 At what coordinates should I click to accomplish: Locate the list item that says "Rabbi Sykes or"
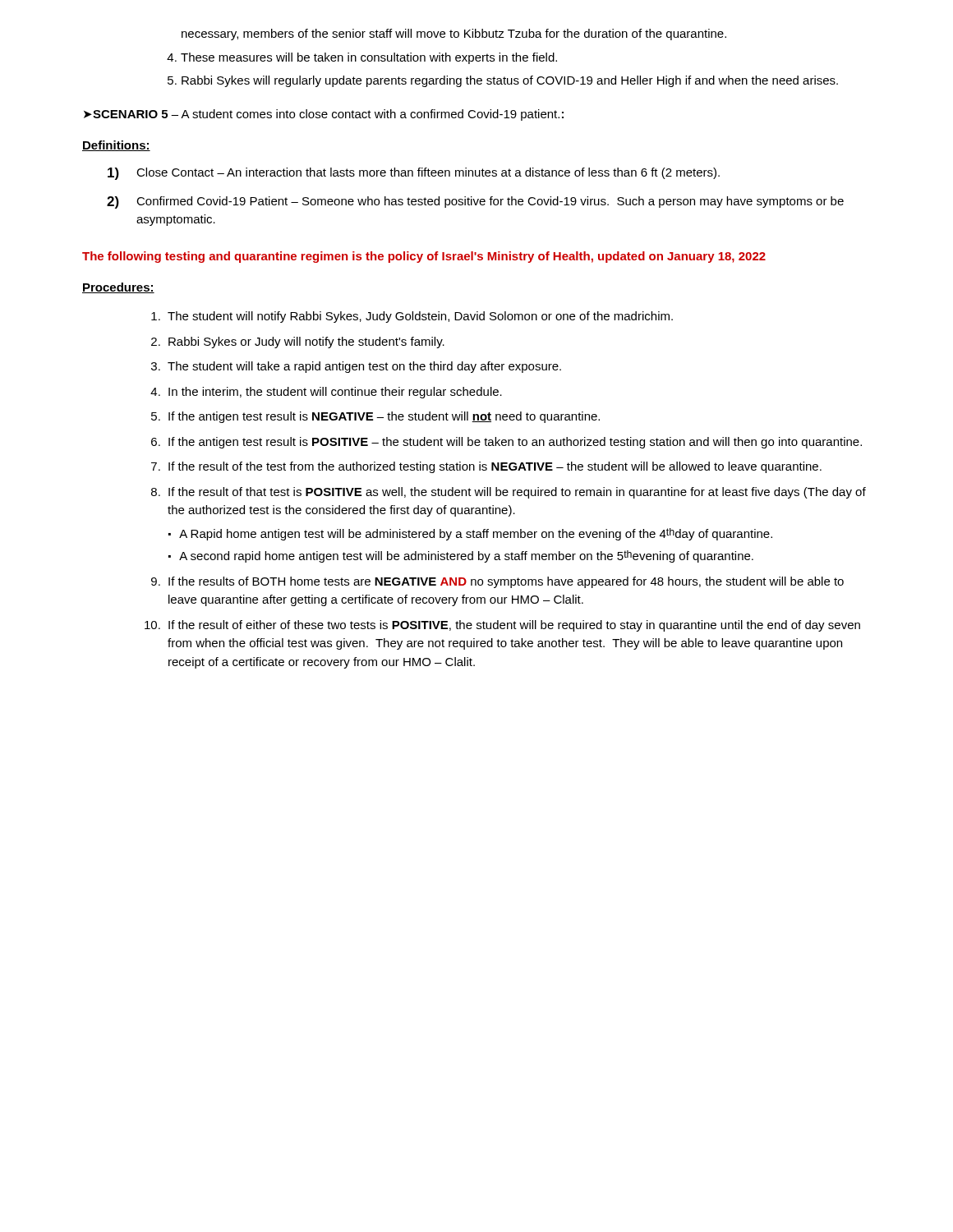tap(306, 341)
